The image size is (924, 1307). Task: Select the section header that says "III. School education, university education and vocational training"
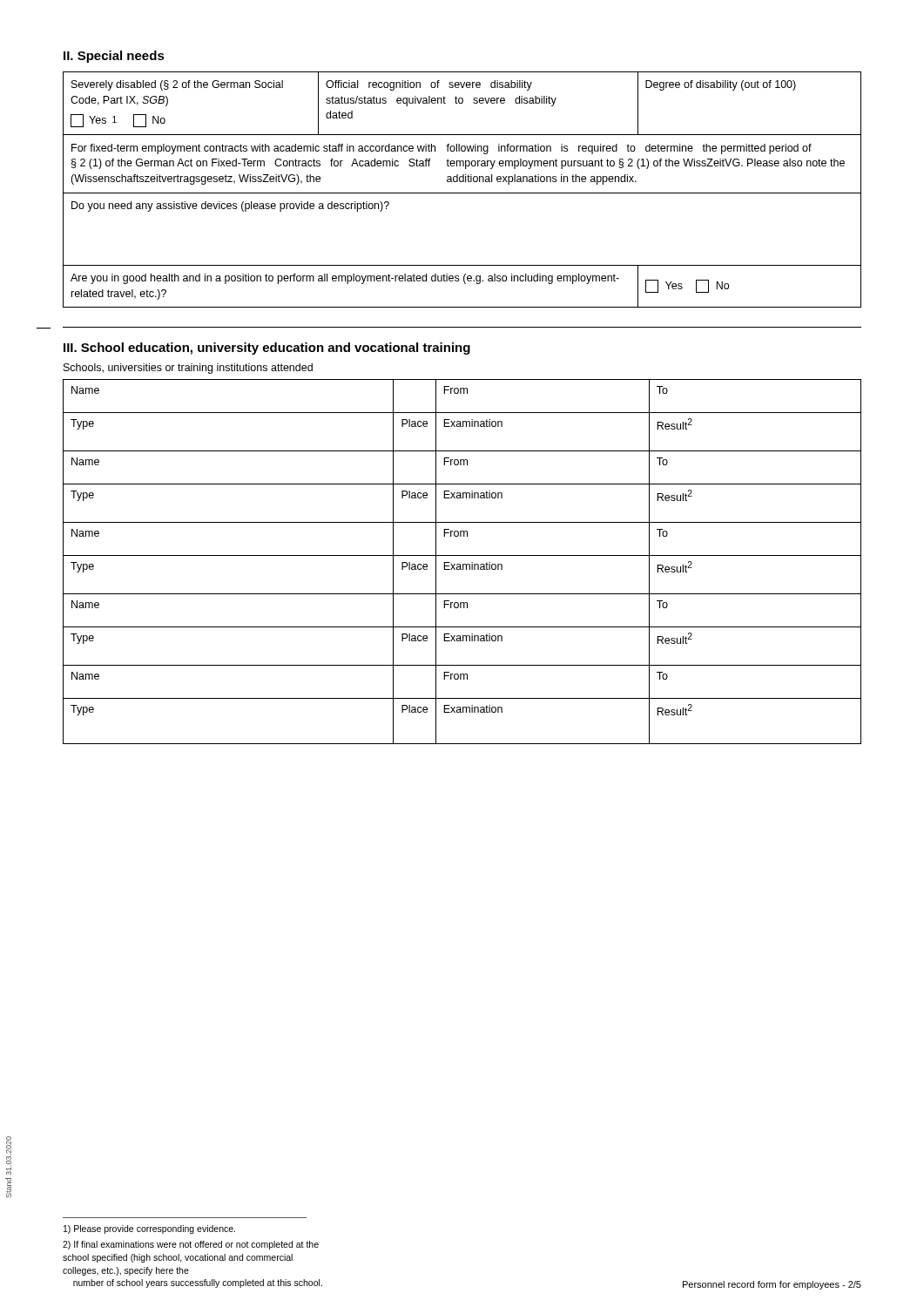pyautogui.click(x=267, y=347)
